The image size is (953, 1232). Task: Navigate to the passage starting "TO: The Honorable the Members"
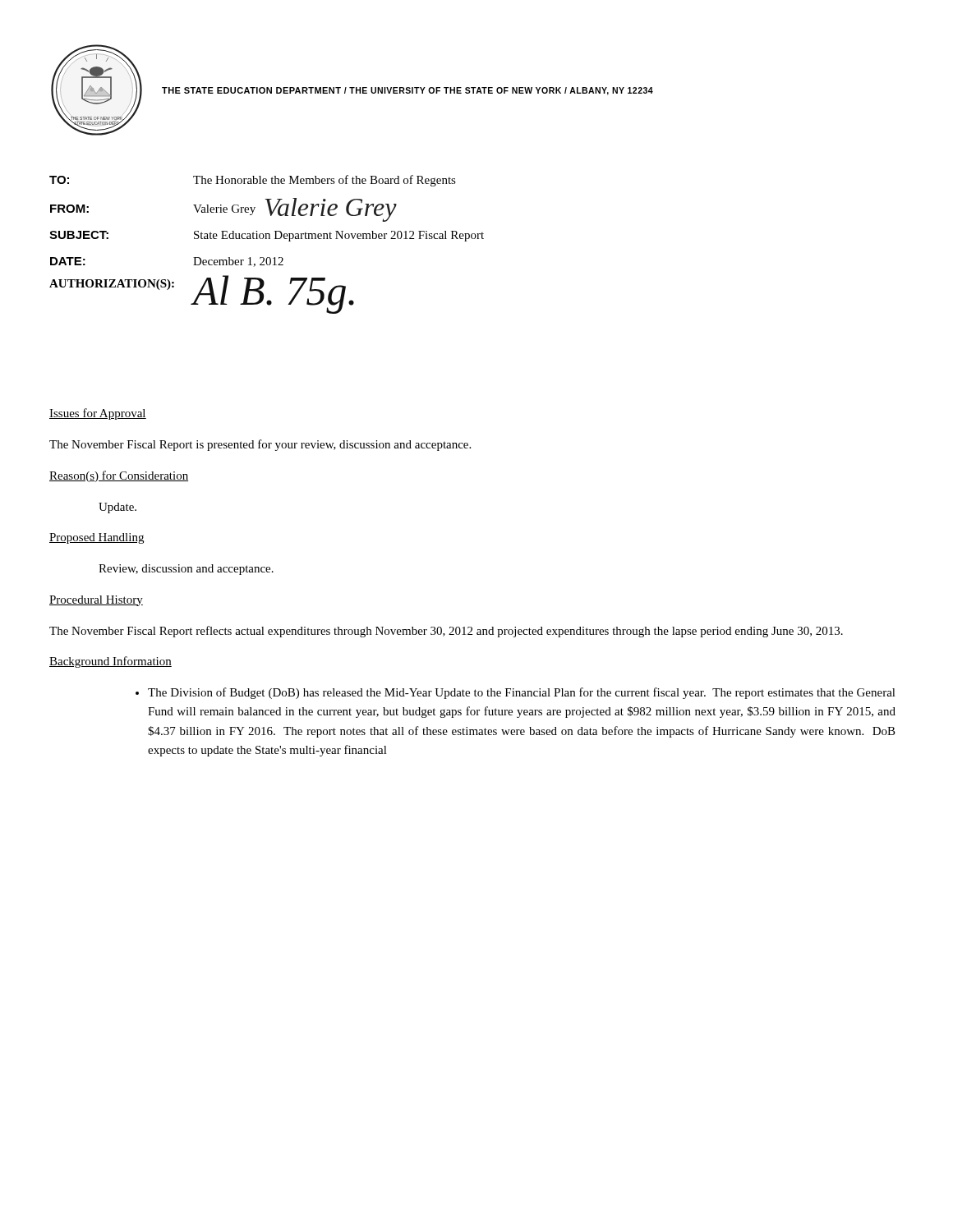pos(460,180)
